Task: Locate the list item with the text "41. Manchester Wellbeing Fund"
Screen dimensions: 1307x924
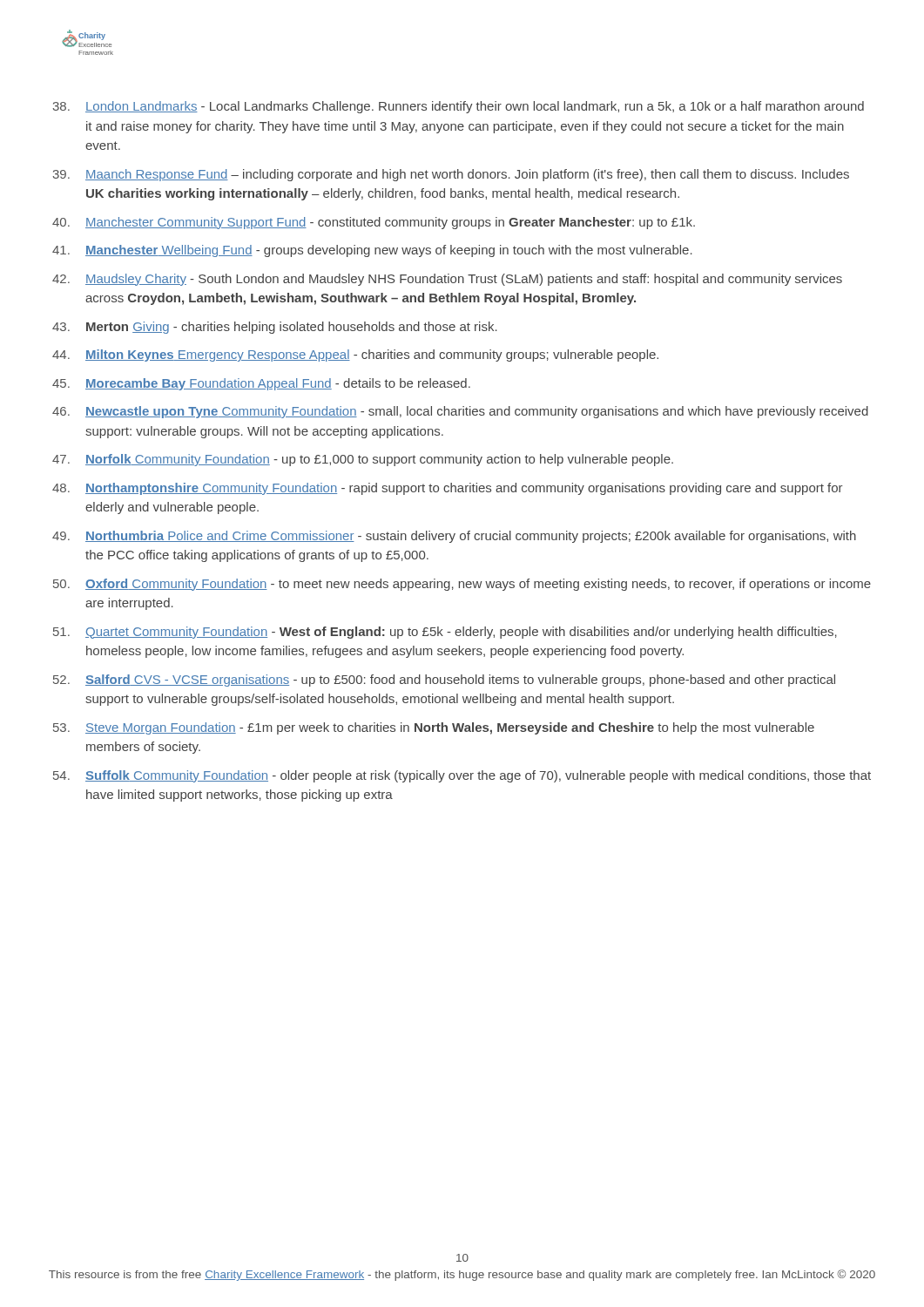Action: coord(462,250)
